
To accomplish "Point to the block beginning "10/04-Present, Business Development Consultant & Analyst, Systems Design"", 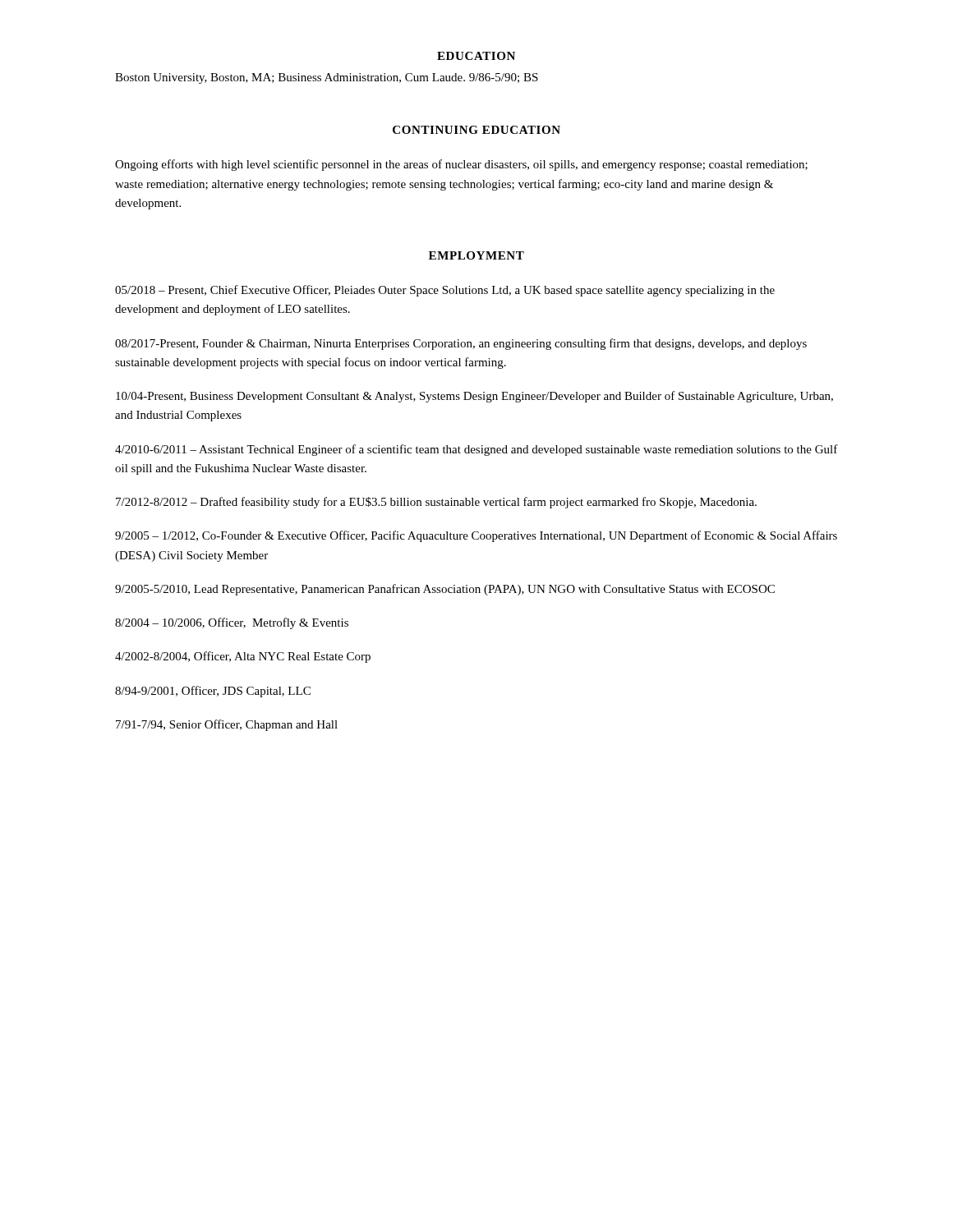I will [474, 405].
